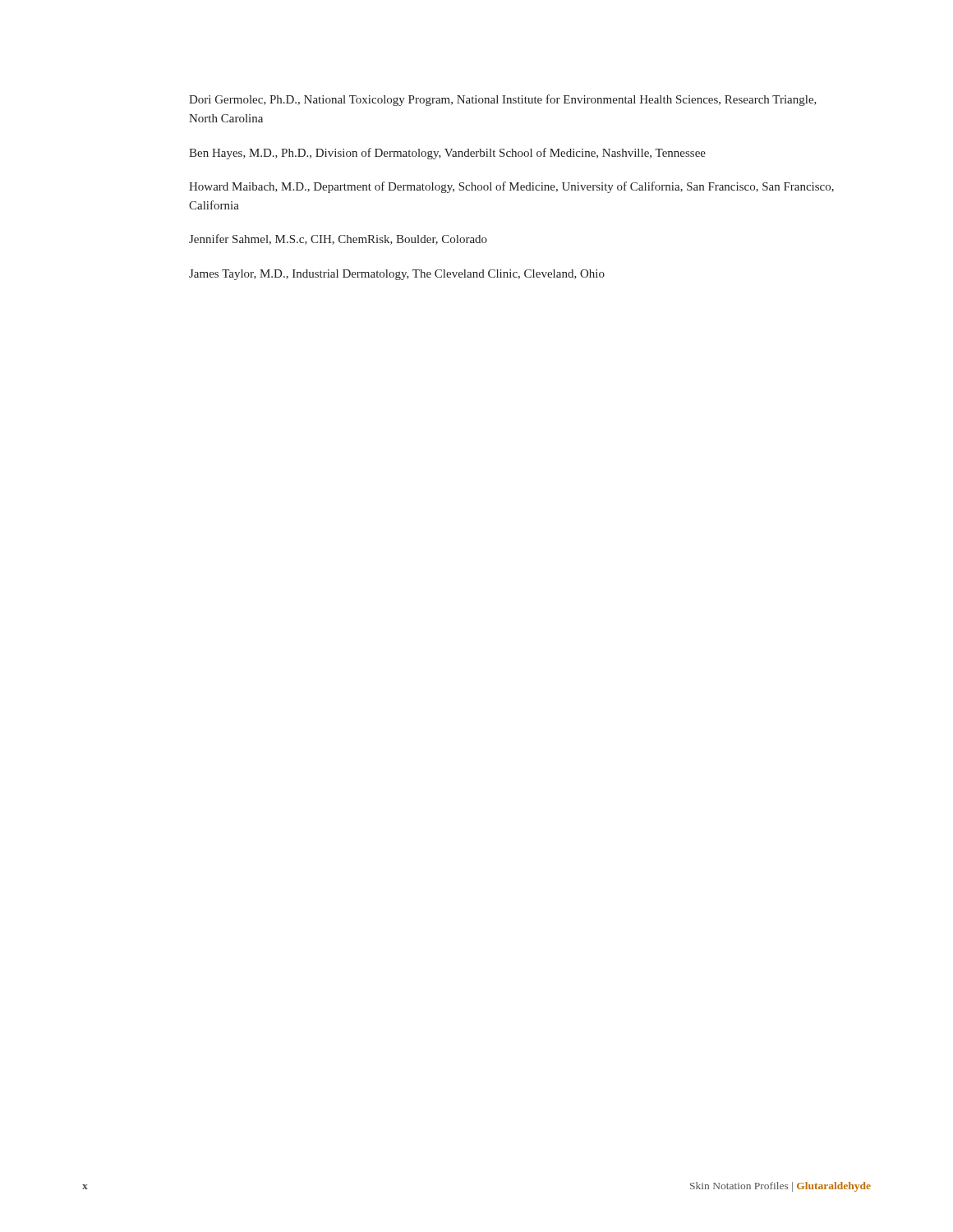Click on the list item containing "James Taylor, M.D., Industrial Dermatology, The Cleveland"
The image size is (953, 1232).
click(397, 273)
